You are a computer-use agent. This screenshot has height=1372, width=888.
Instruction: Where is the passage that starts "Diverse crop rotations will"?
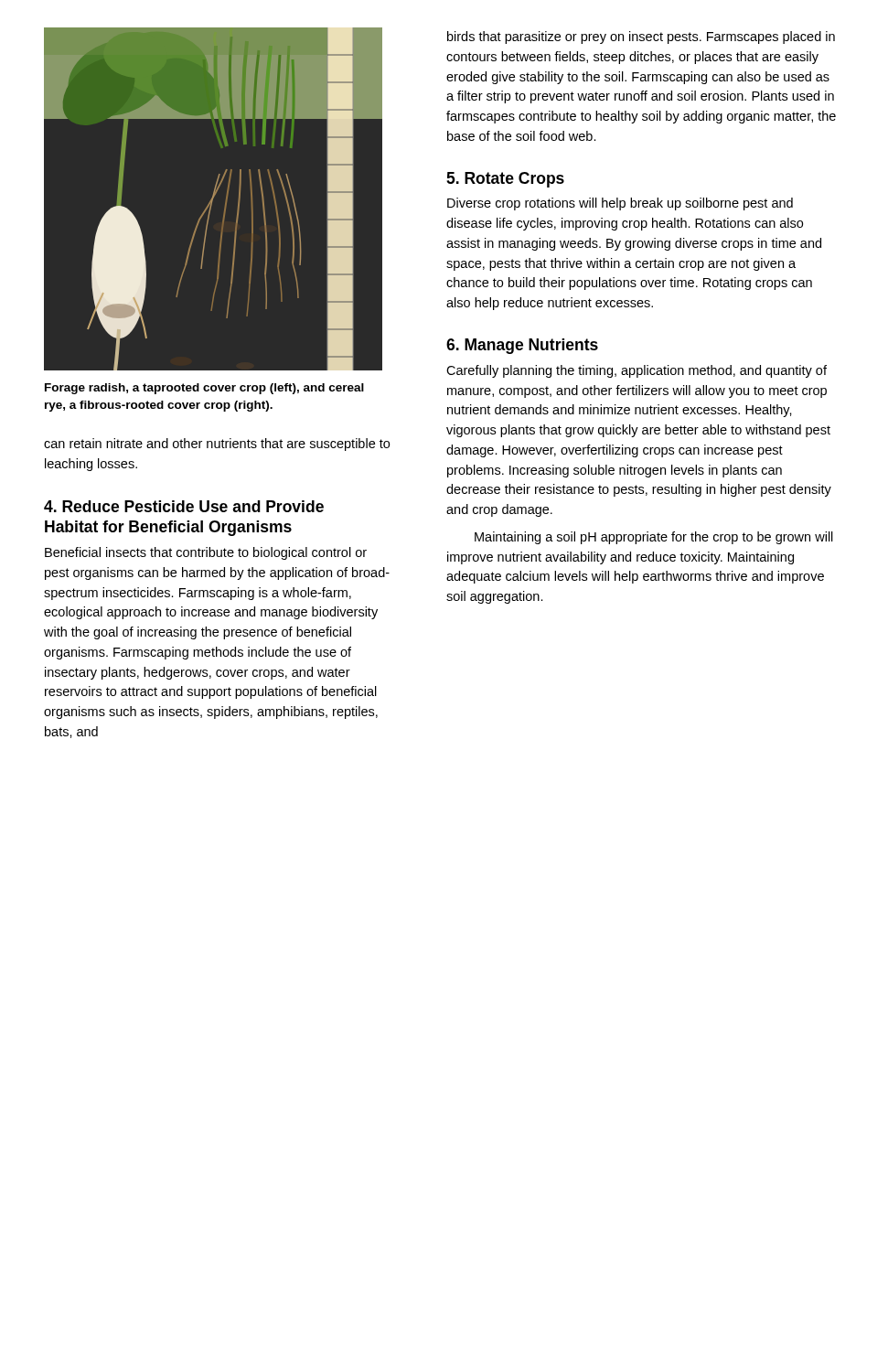pos(642,254)
